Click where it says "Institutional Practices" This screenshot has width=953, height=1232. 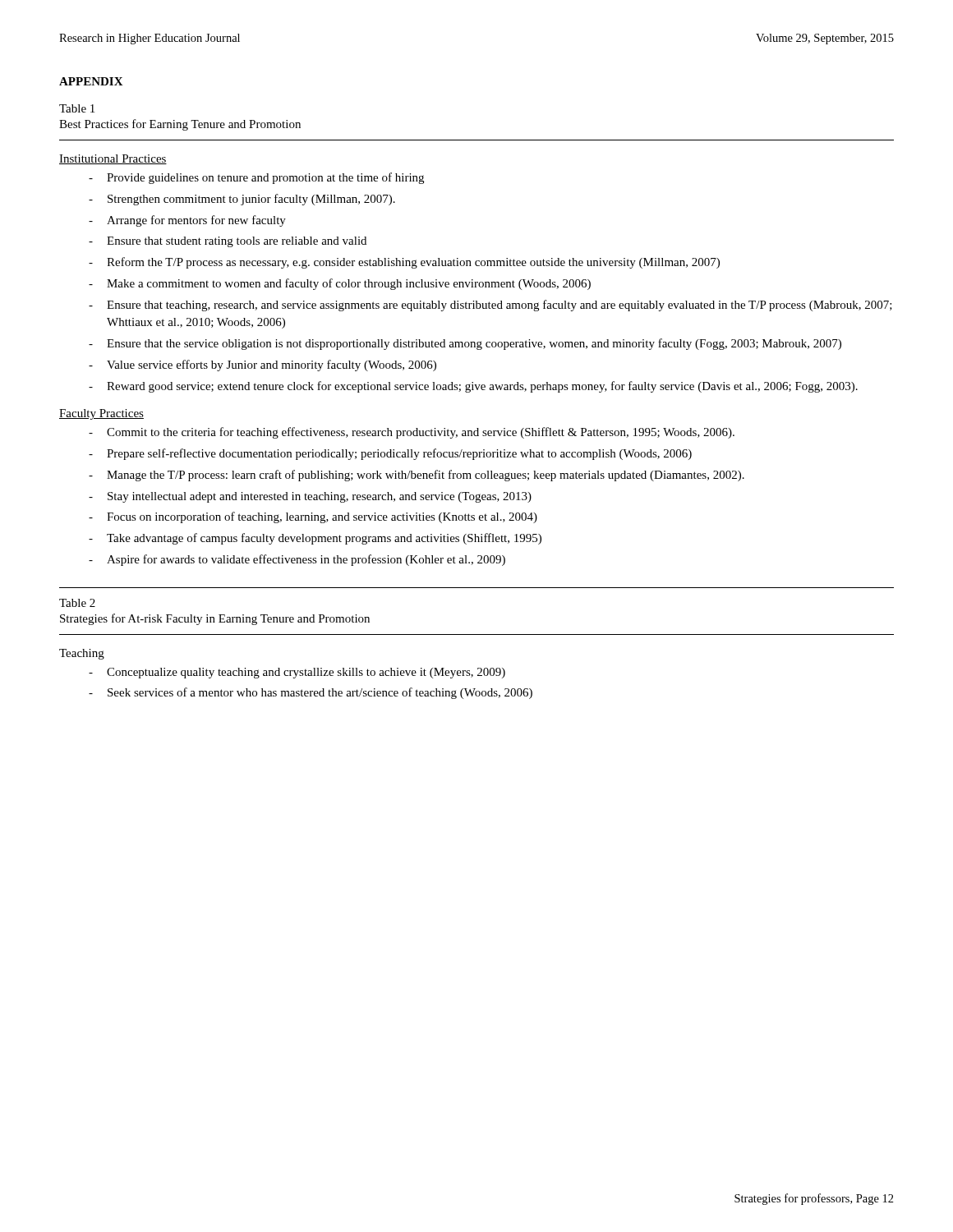[113, 158]
